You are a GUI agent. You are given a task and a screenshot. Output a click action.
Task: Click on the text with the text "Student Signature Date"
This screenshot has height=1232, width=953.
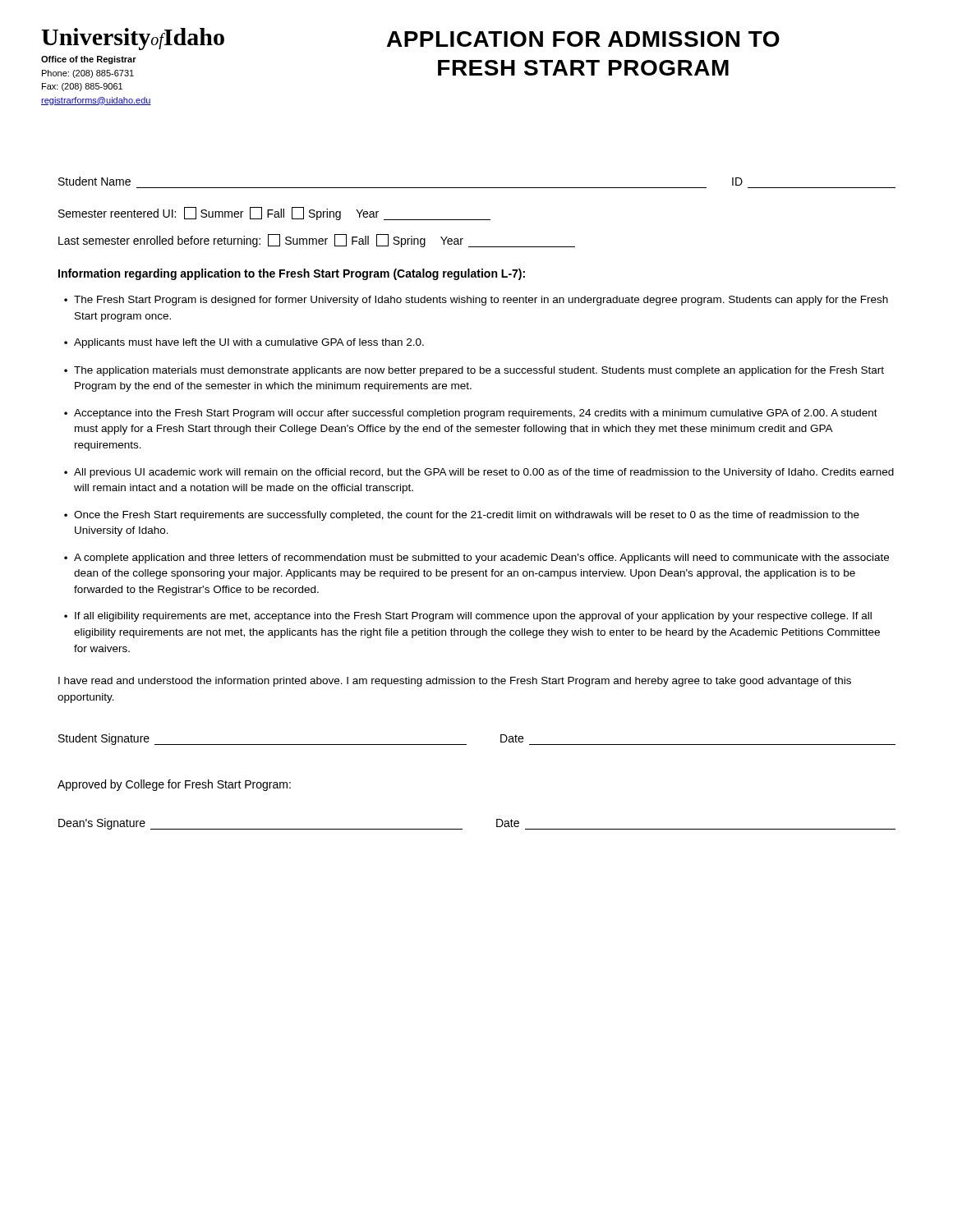(104, 739)
